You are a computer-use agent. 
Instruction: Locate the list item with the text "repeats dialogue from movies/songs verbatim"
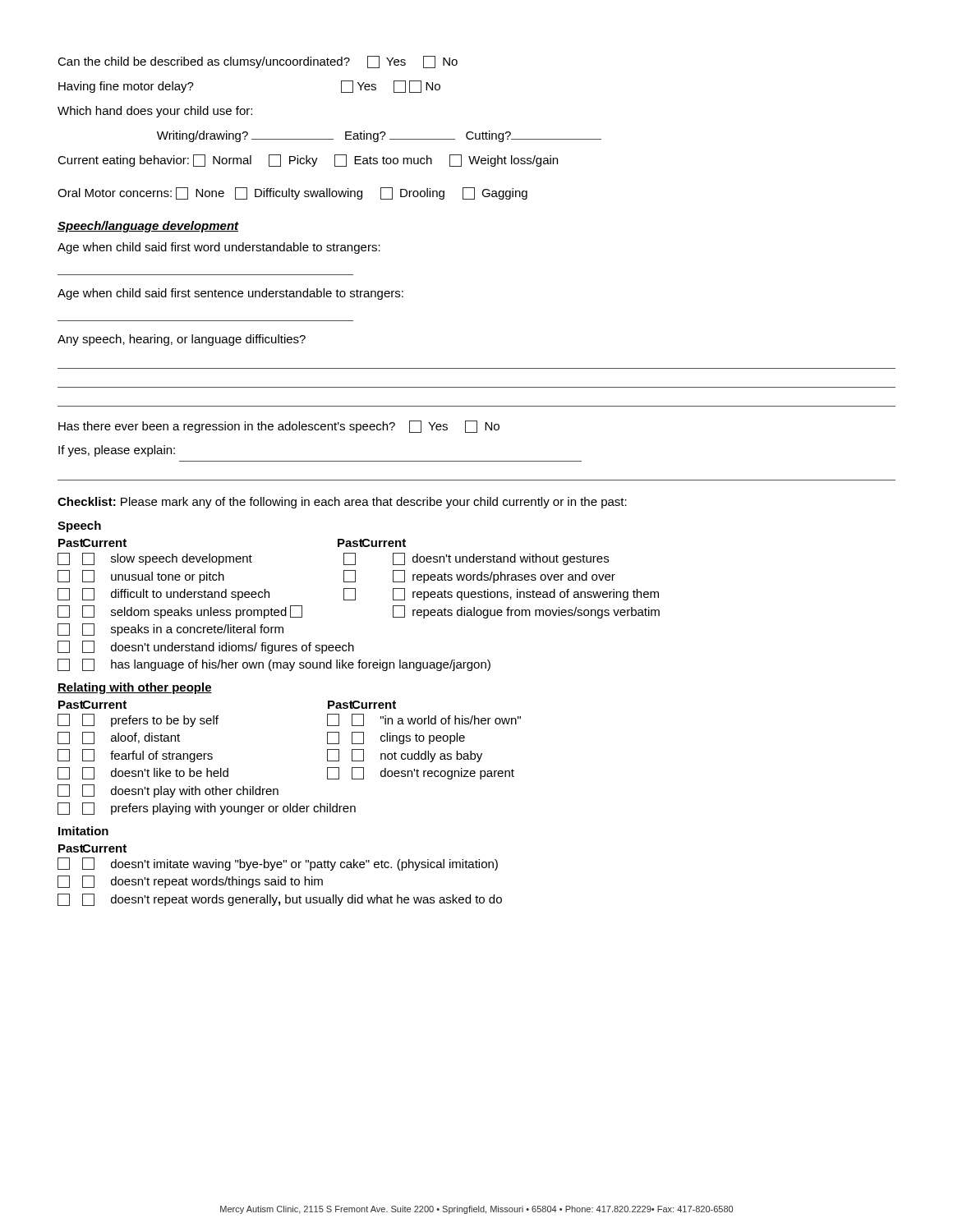[x=527, y=611]
